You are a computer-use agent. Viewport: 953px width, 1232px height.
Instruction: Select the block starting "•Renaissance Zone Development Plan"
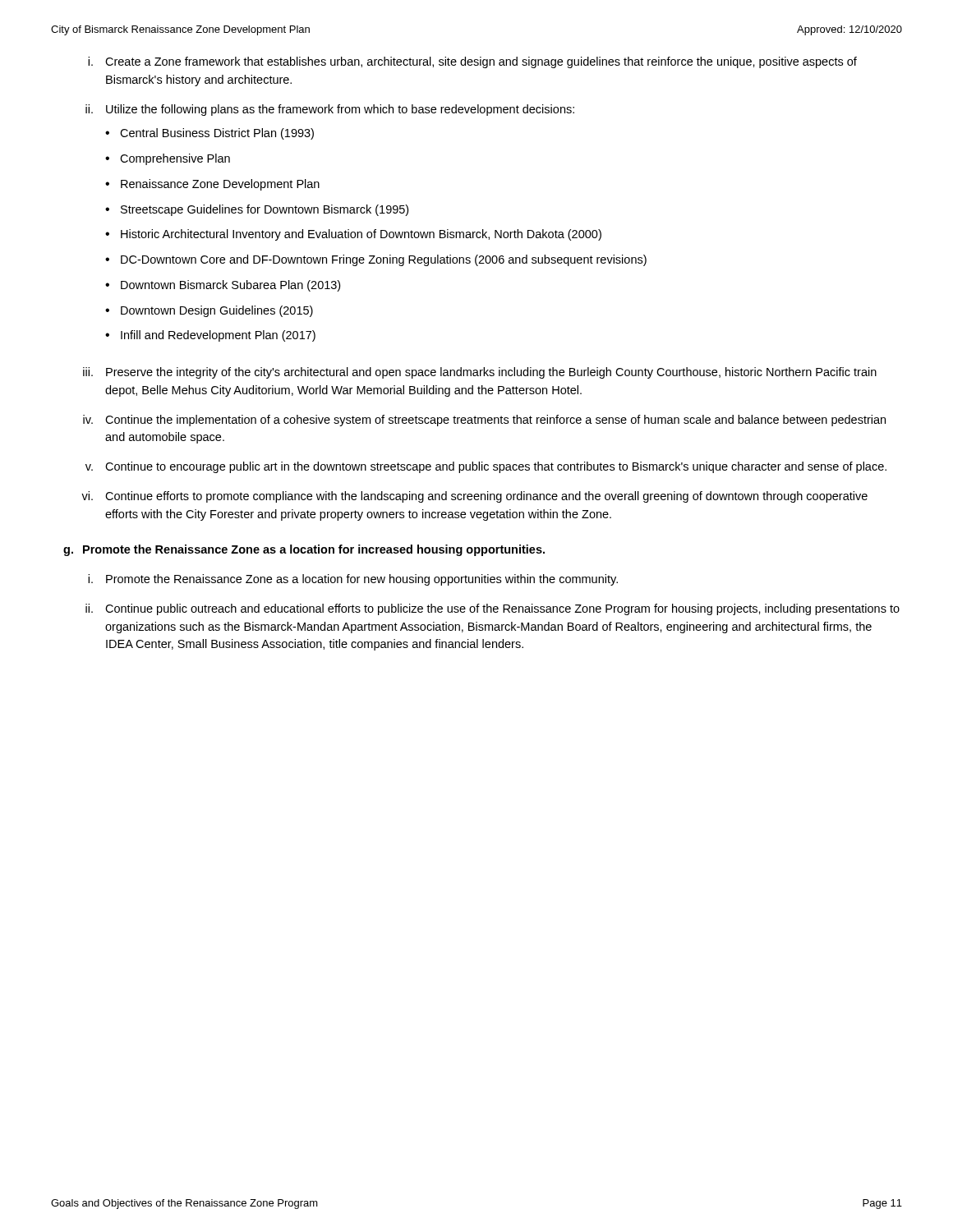click(213, 184)
